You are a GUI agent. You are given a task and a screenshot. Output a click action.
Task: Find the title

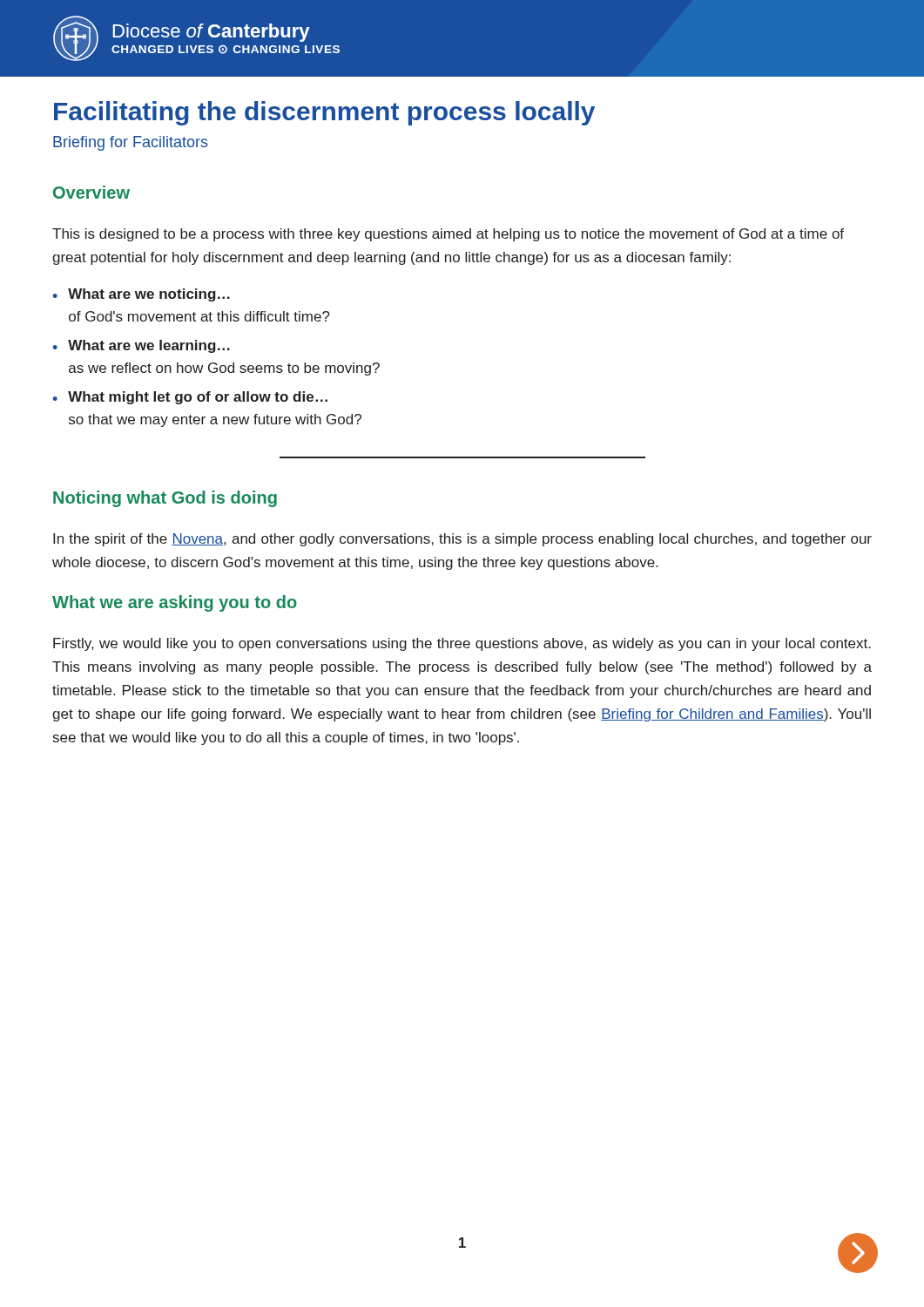pos(462,111)
